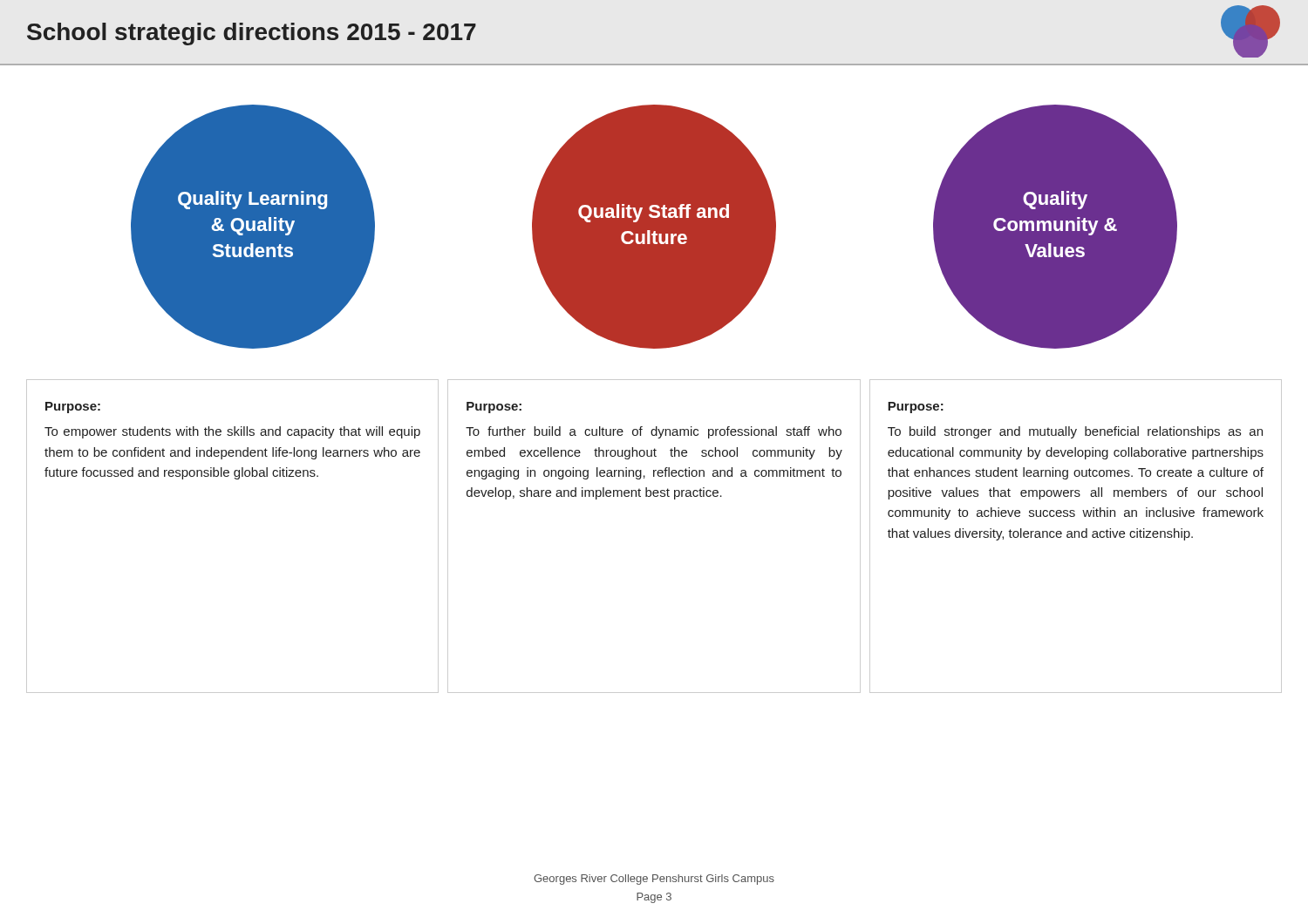This screenshot has width=1308, height=924.
Task: Select the text block that says "Purpose: To build stronger and mutually beneficial"
Action: [x=1075, y=468]
